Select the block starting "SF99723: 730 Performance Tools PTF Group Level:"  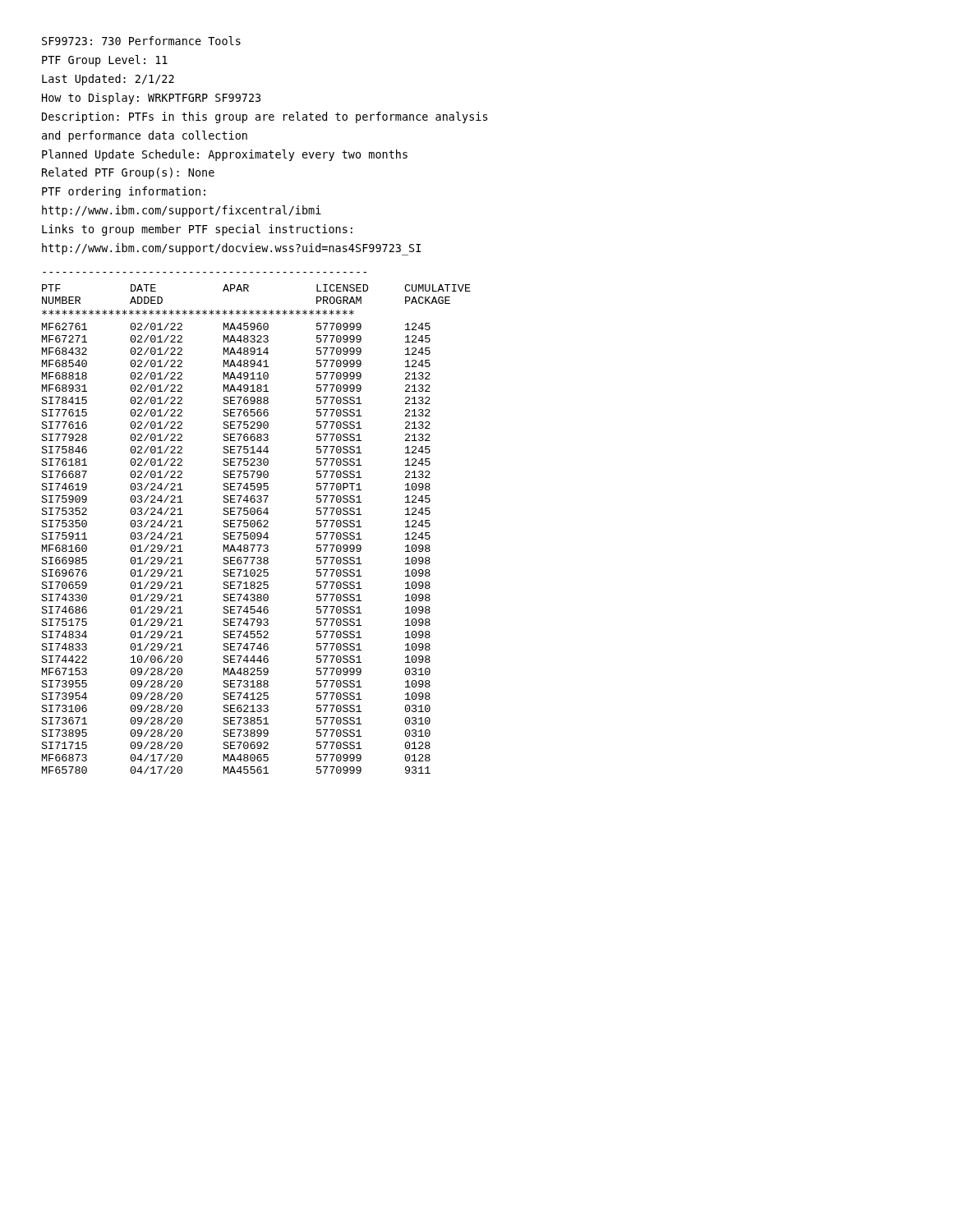tap(265, 145)
